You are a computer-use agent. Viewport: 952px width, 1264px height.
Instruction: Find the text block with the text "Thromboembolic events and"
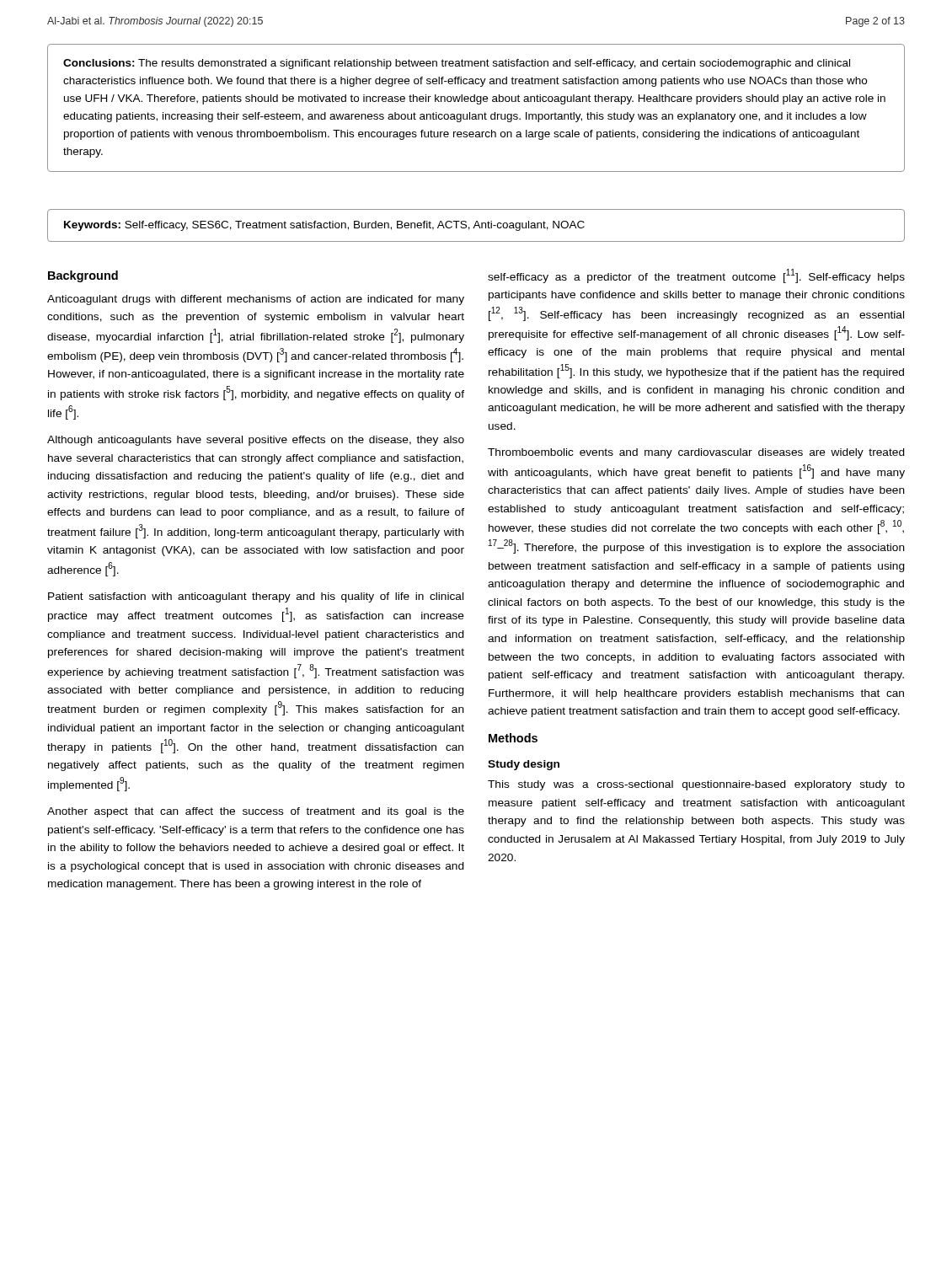pos(696,582)
